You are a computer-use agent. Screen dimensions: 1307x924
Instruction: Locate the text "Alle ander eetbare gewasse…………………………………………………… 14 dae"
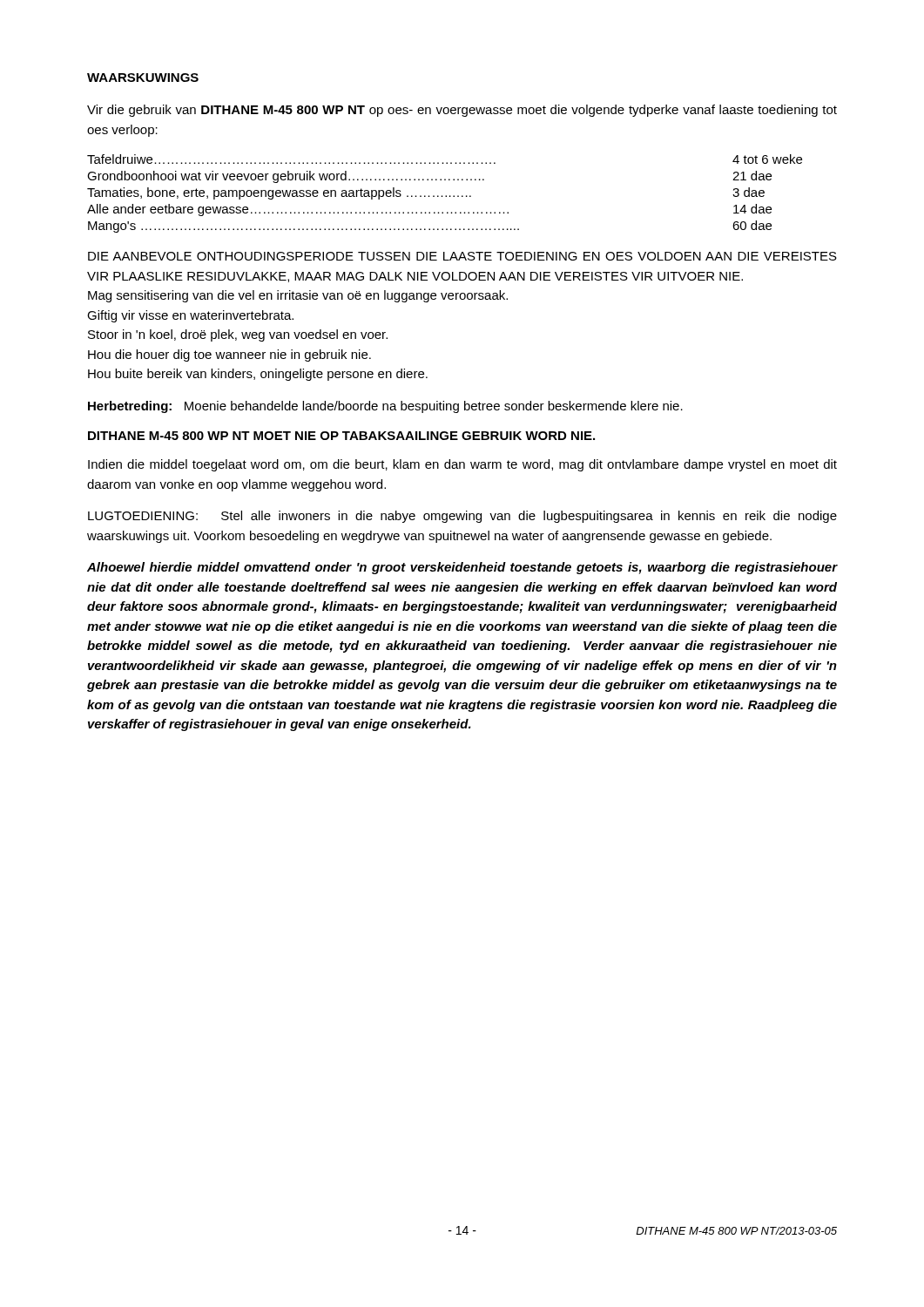(x=462, y=209)
